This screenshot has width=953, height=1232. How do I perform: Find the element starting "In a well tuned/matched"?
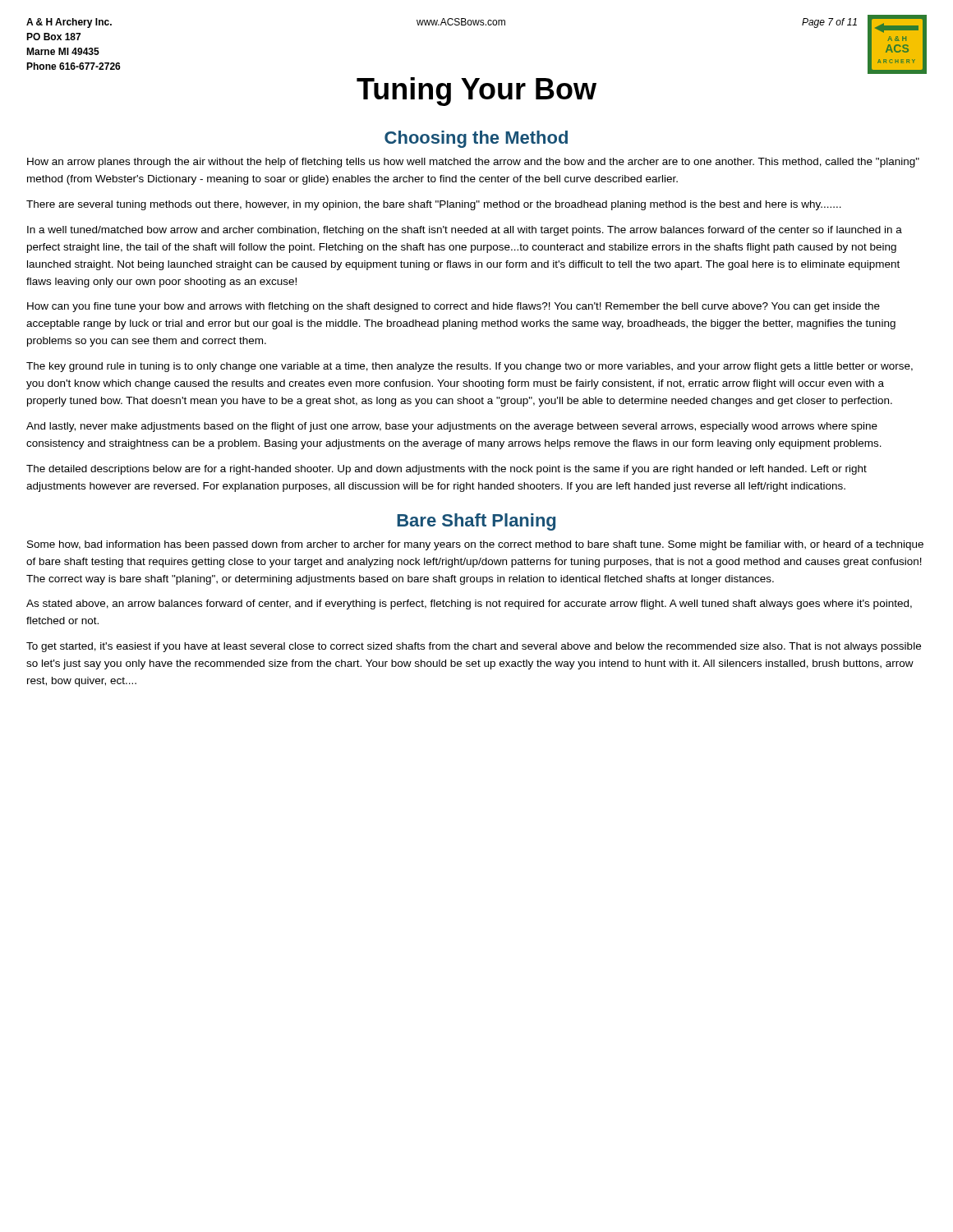(x=464, y=255)
